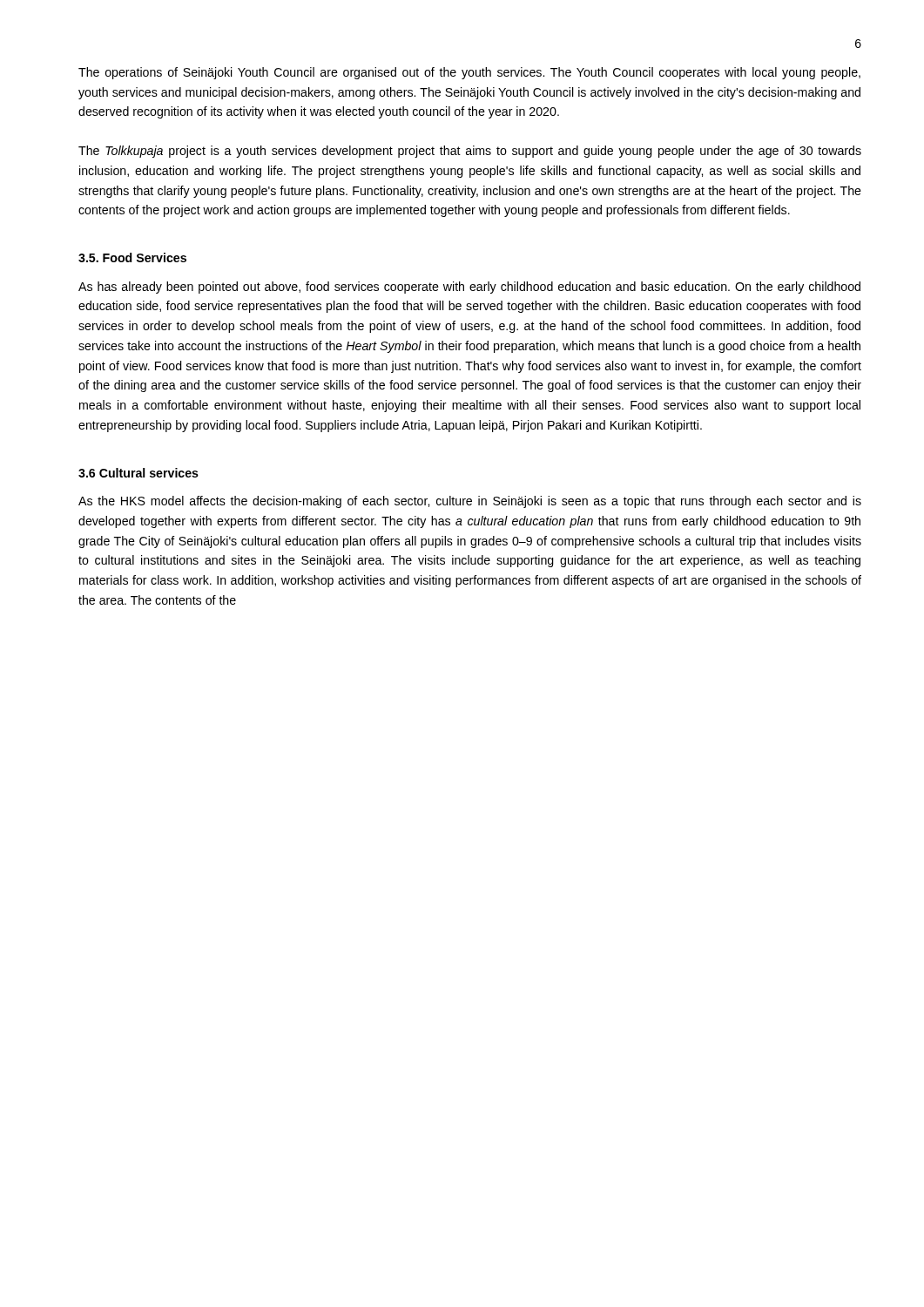Navigate to the text block starting "3.6 Cultural services"
924x1307 pixels.
point(138,473)
